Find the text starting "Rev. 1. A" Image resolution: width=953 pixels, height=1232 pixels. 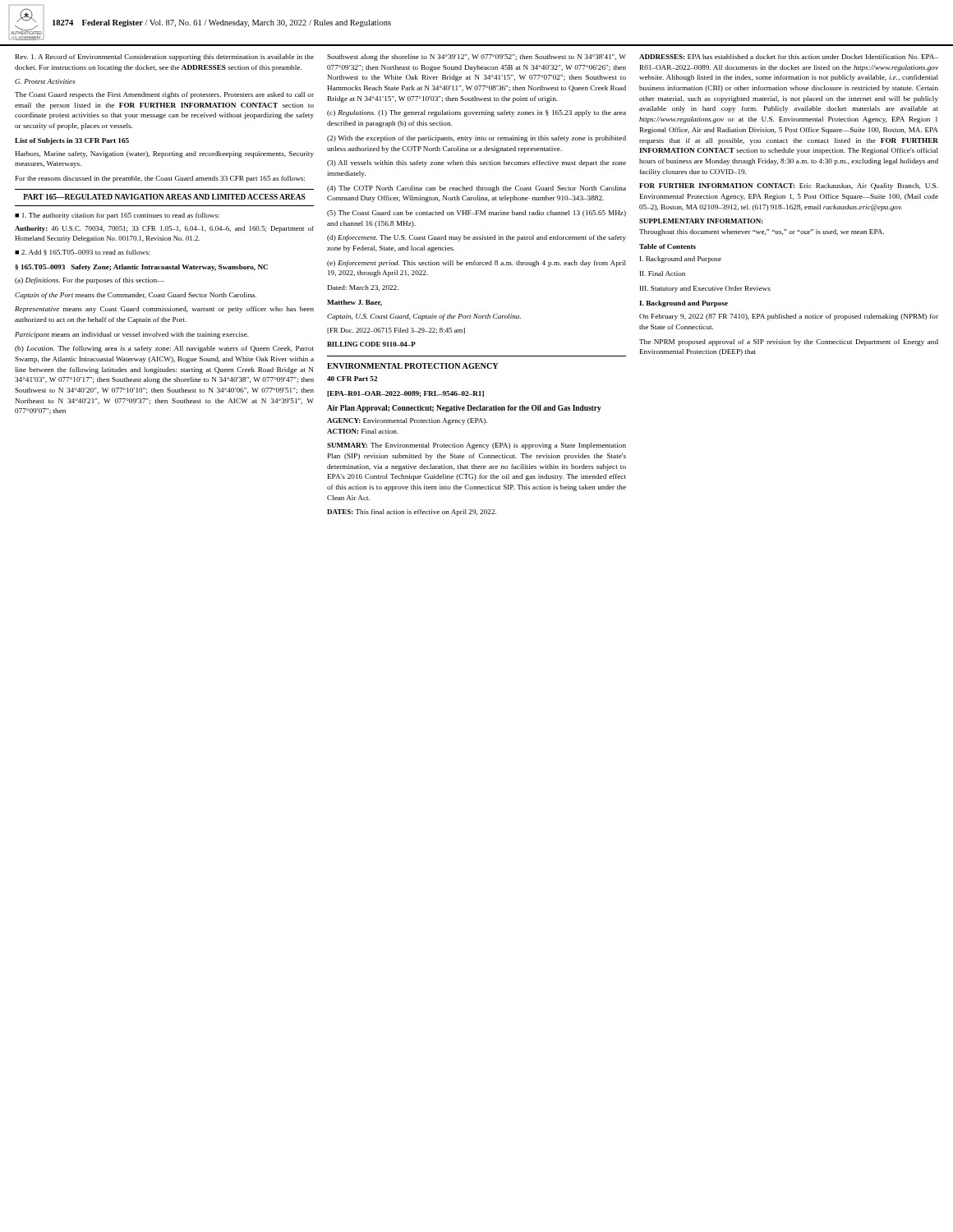164,62
